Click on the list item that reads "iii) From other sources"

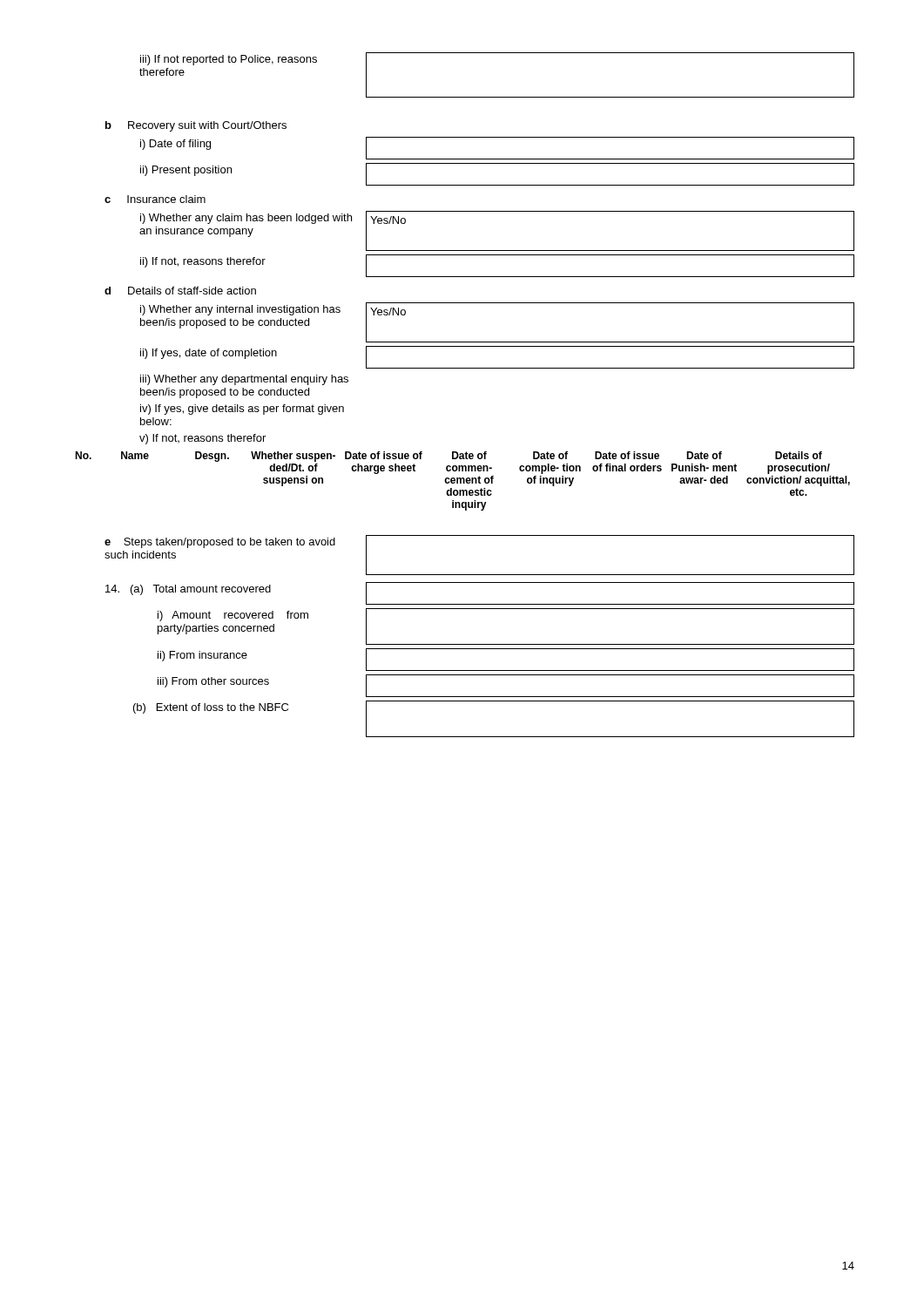point(462,686)
